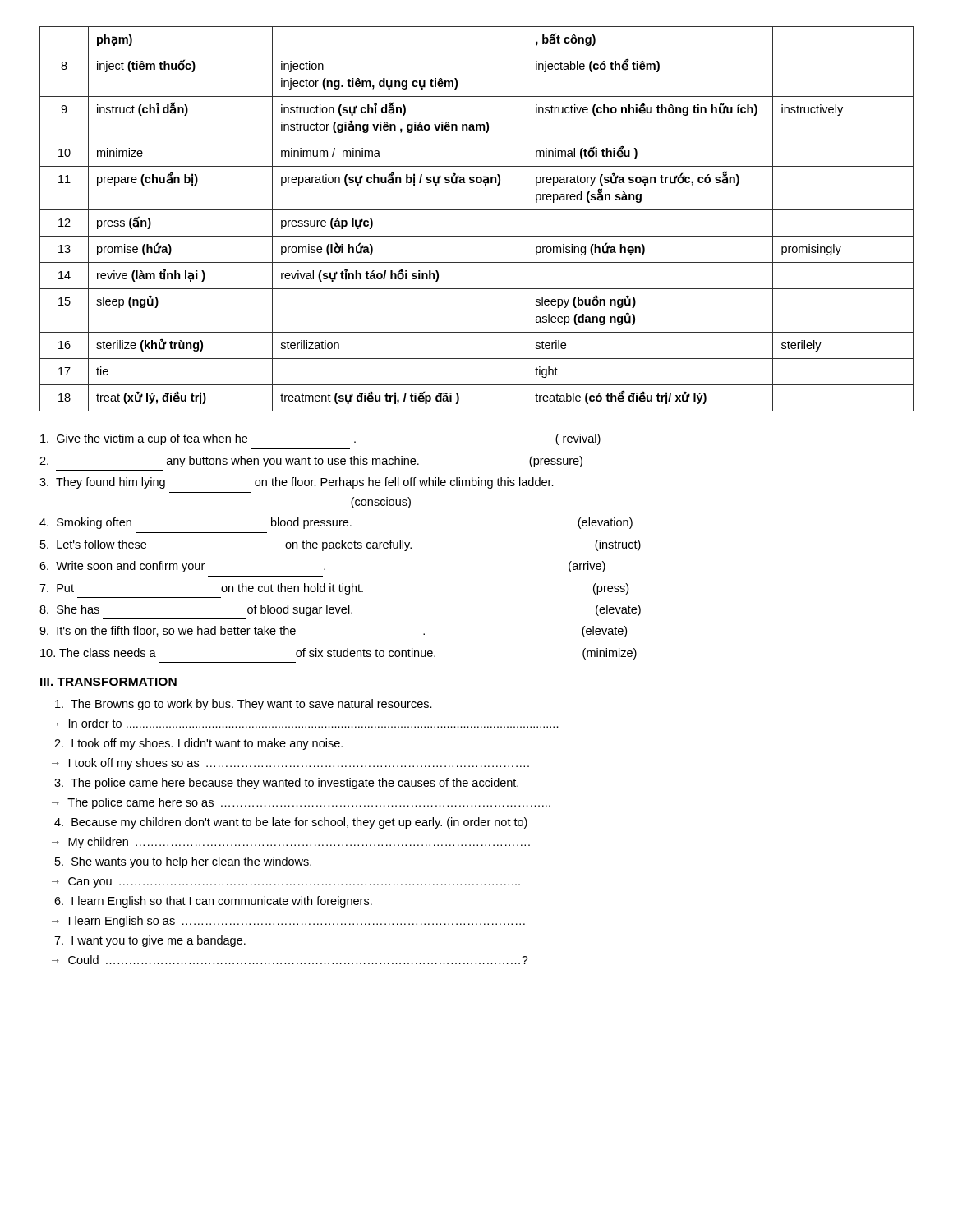
Task: Find the block on this page that starts "9. It's on the"
Action: (x=334, y=632)
